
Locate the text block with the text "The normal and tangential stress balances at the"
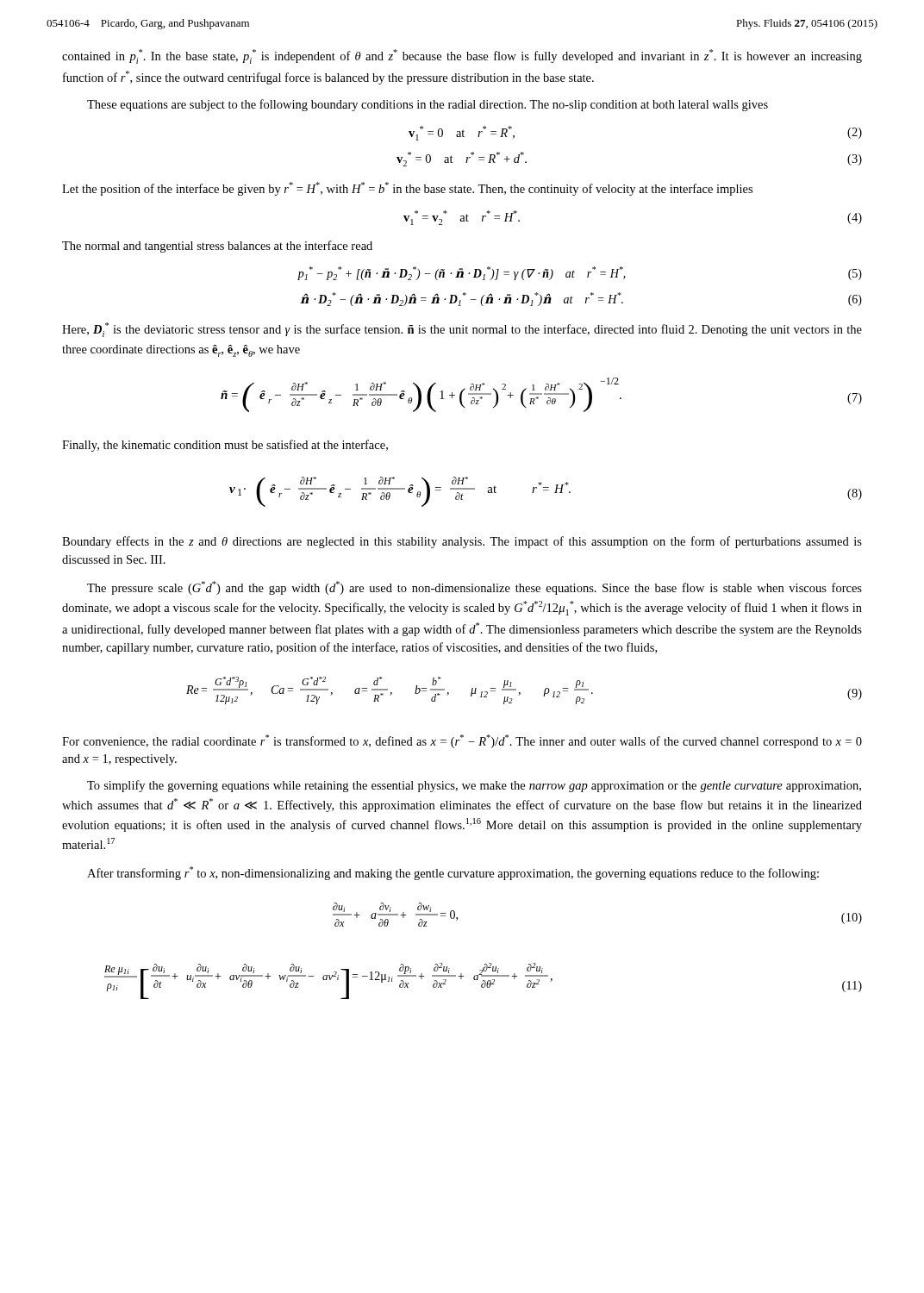217,247
